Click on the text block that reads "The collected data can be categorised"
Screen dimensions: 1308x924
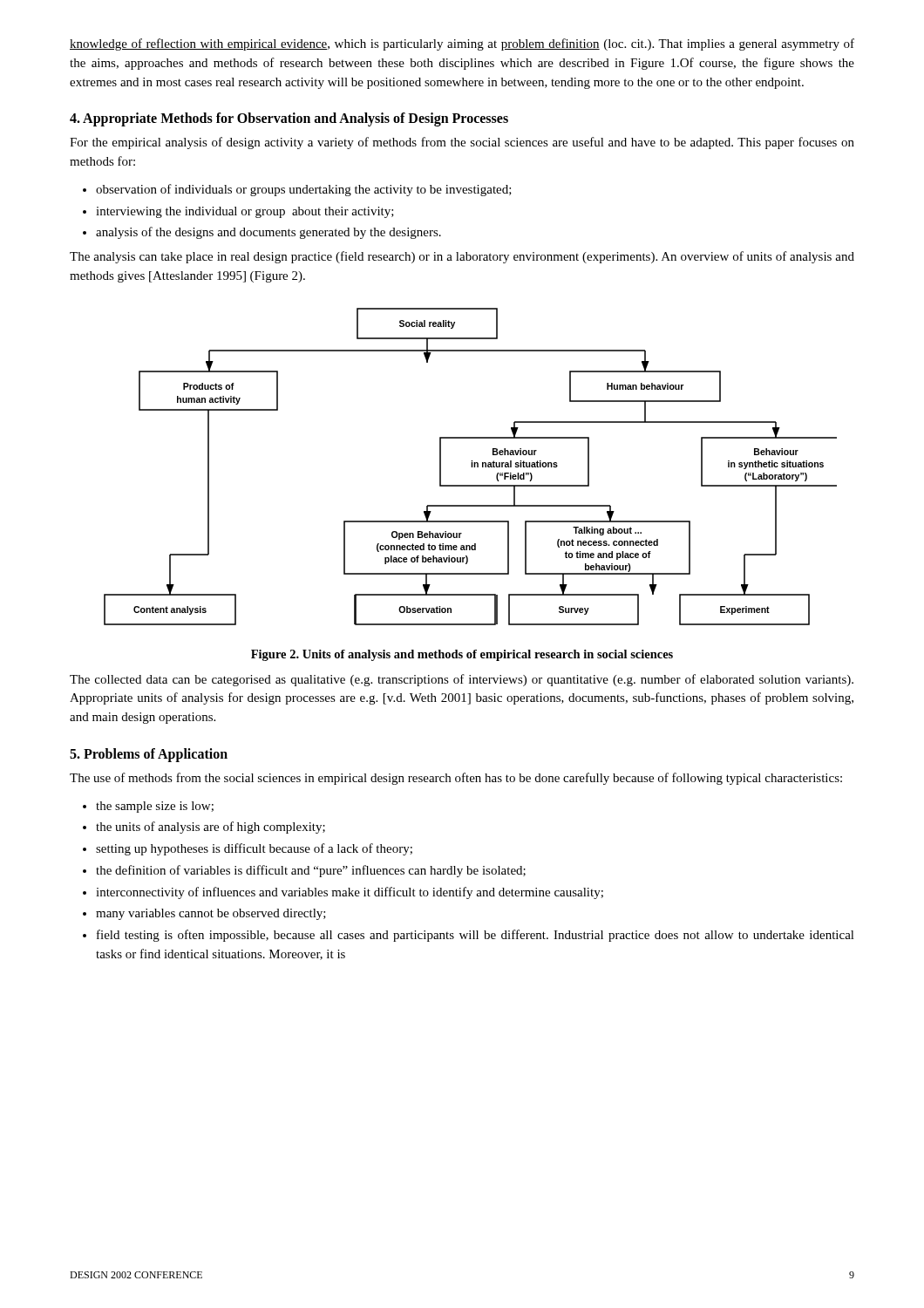(462, 698)
